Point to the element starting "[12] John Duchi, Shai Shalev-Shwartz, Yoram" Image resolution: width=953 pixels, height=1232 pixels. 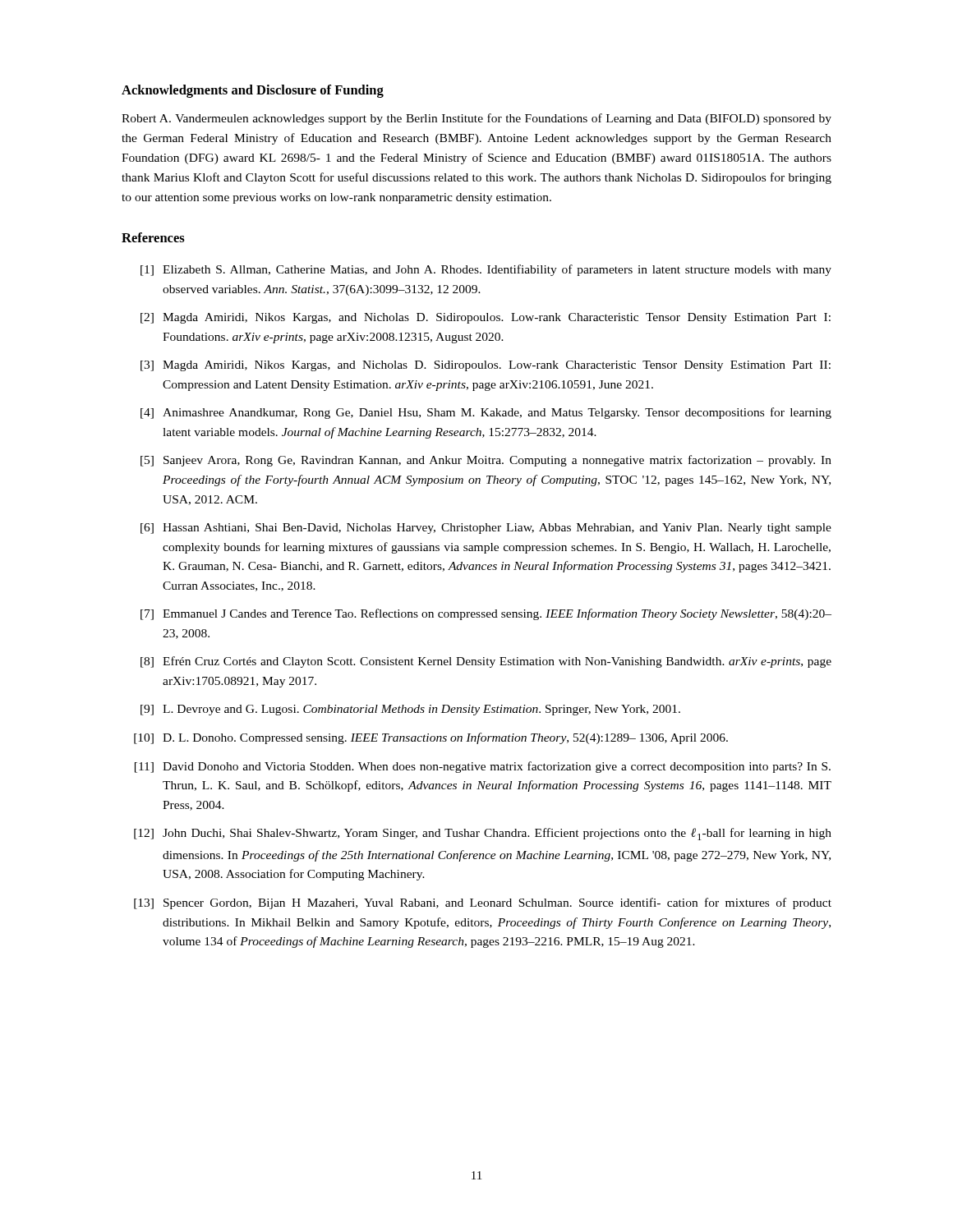click(476, 853)
